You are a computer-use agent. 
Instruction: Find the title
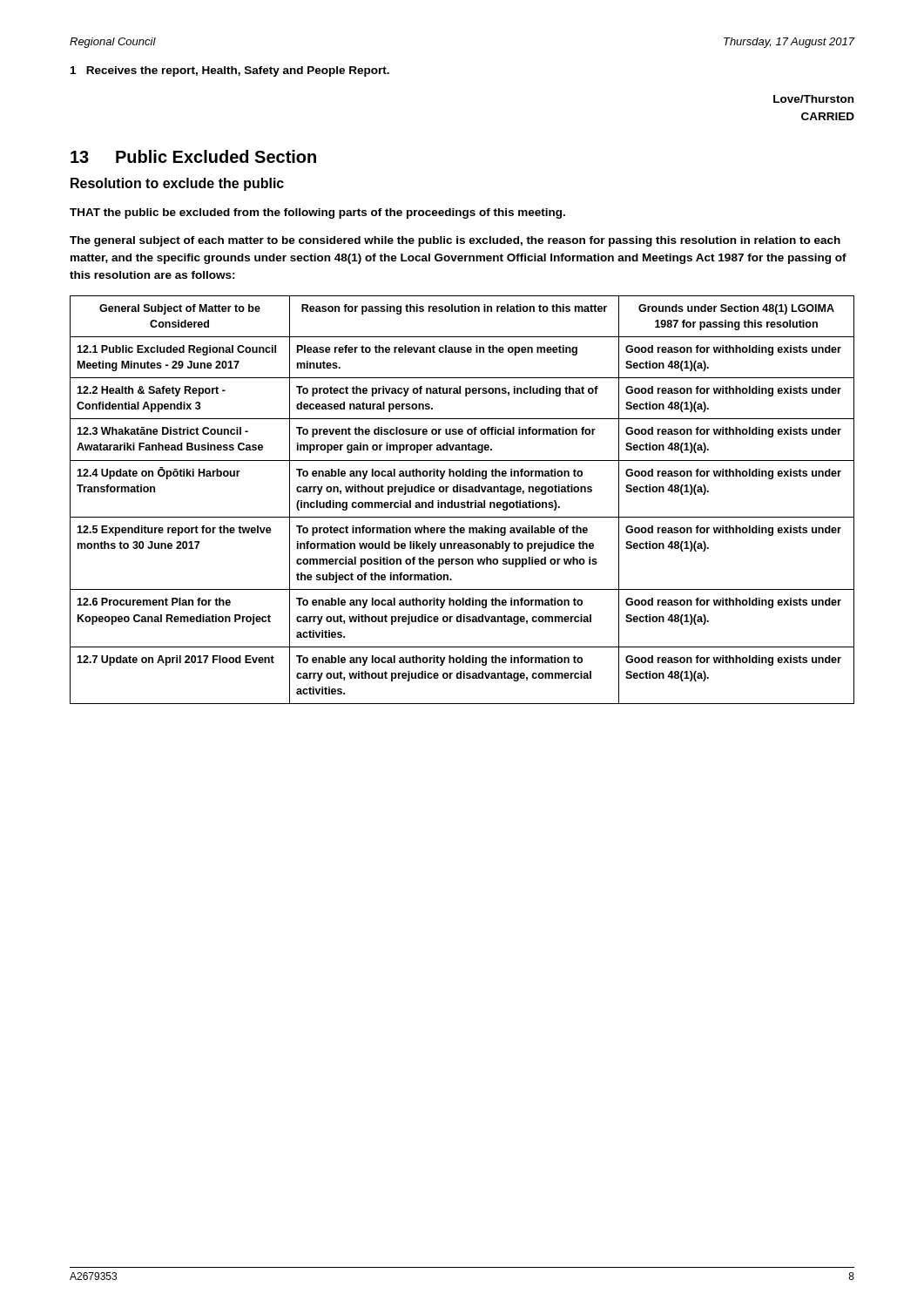pos(193,157)
